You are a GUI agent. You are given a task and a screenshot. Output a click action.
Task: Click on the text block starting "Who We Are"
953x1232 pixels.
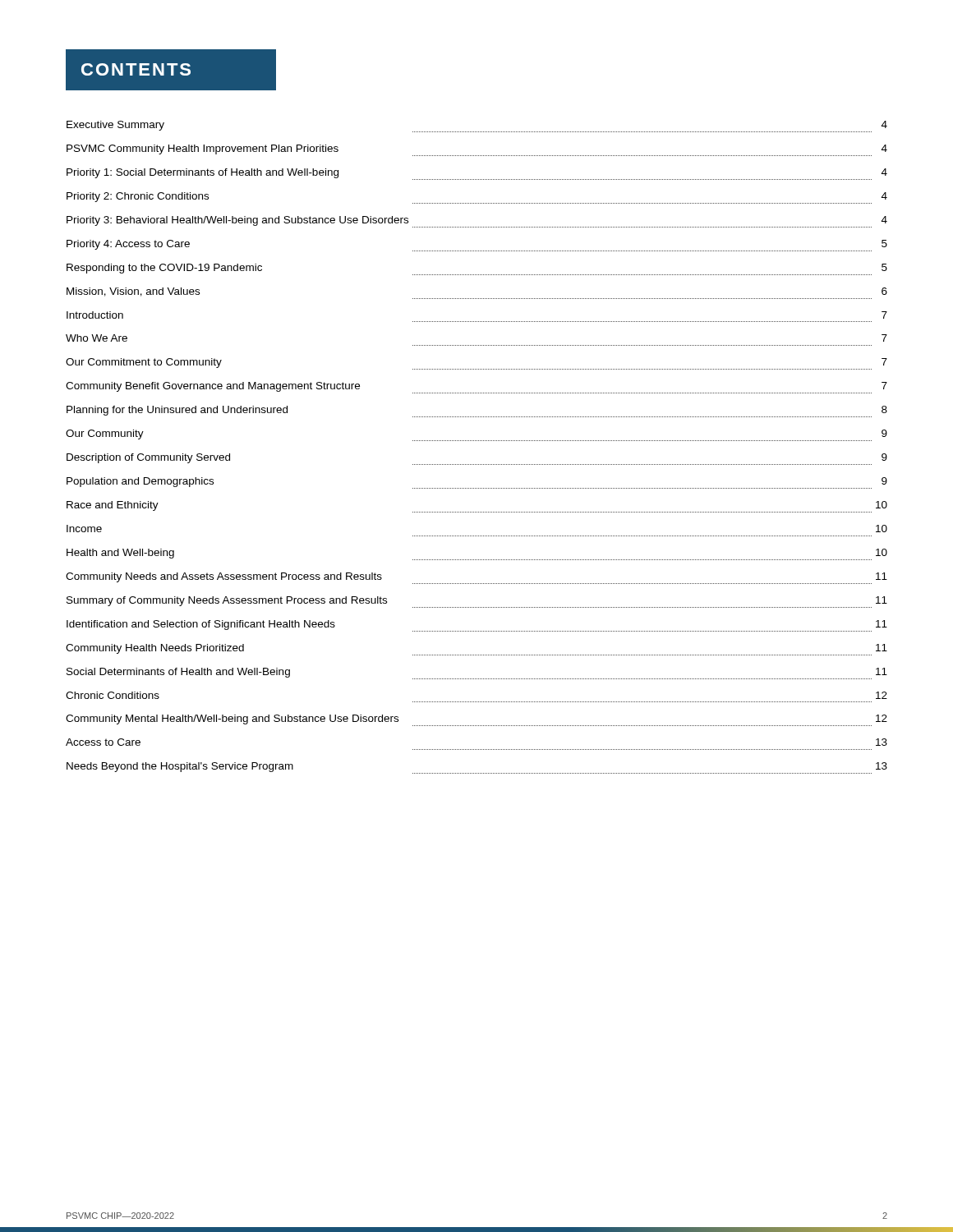pos(476,339)
